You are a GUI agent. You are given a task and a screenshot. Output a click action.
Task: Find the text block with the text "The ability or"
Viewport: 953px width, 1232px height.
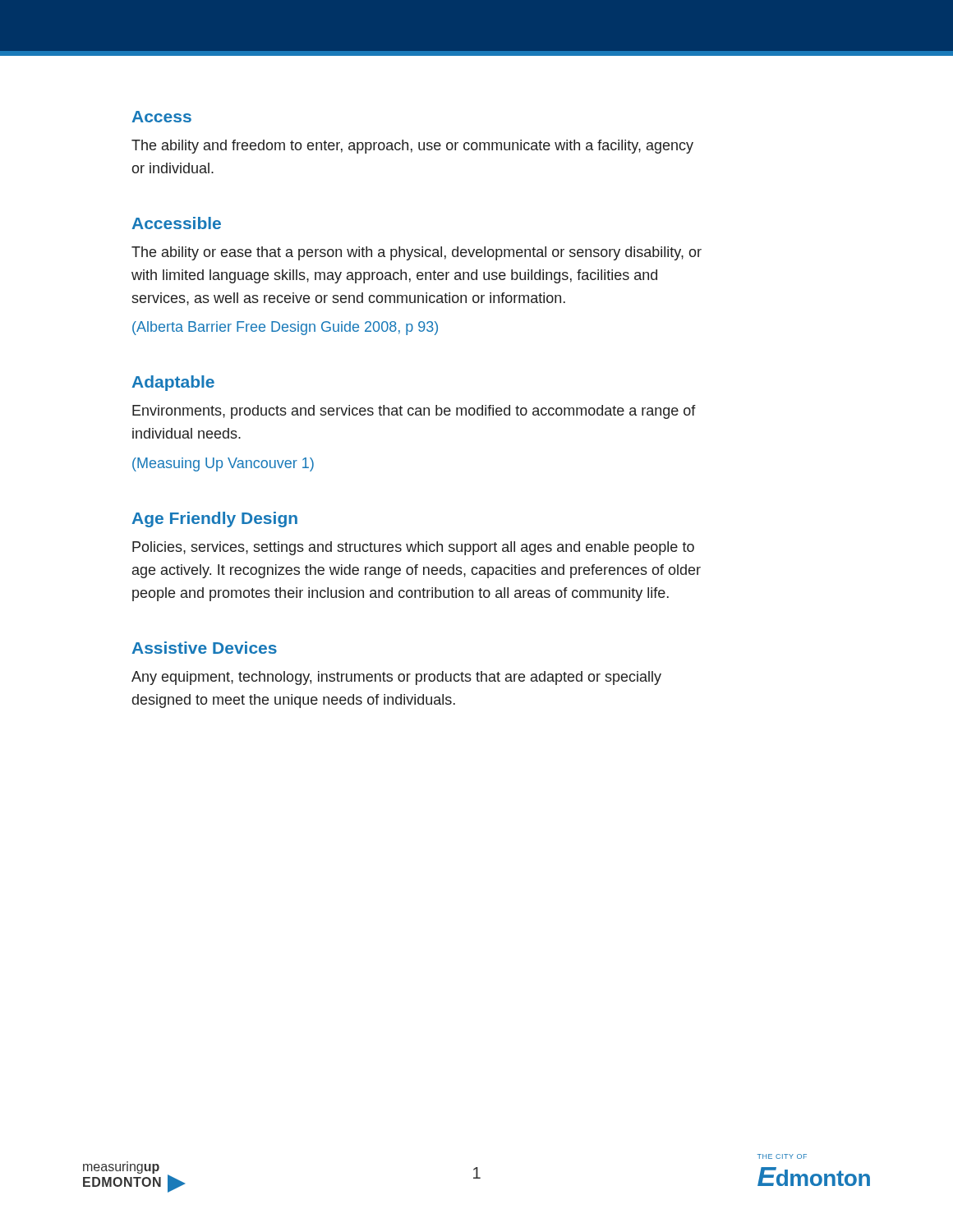click(419, 290)
